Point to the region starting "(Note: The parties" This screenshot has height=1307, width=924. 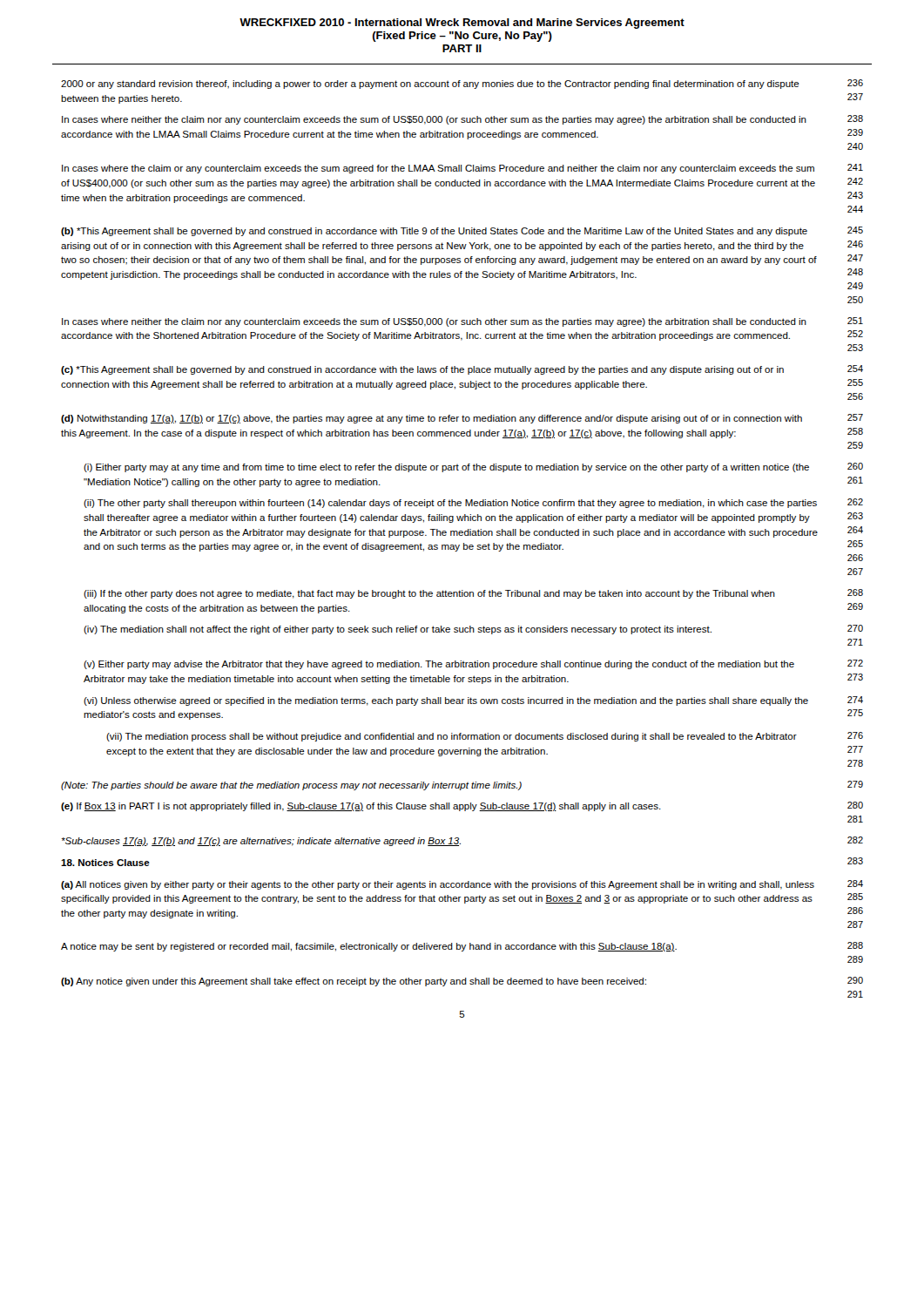click(462, 785)
